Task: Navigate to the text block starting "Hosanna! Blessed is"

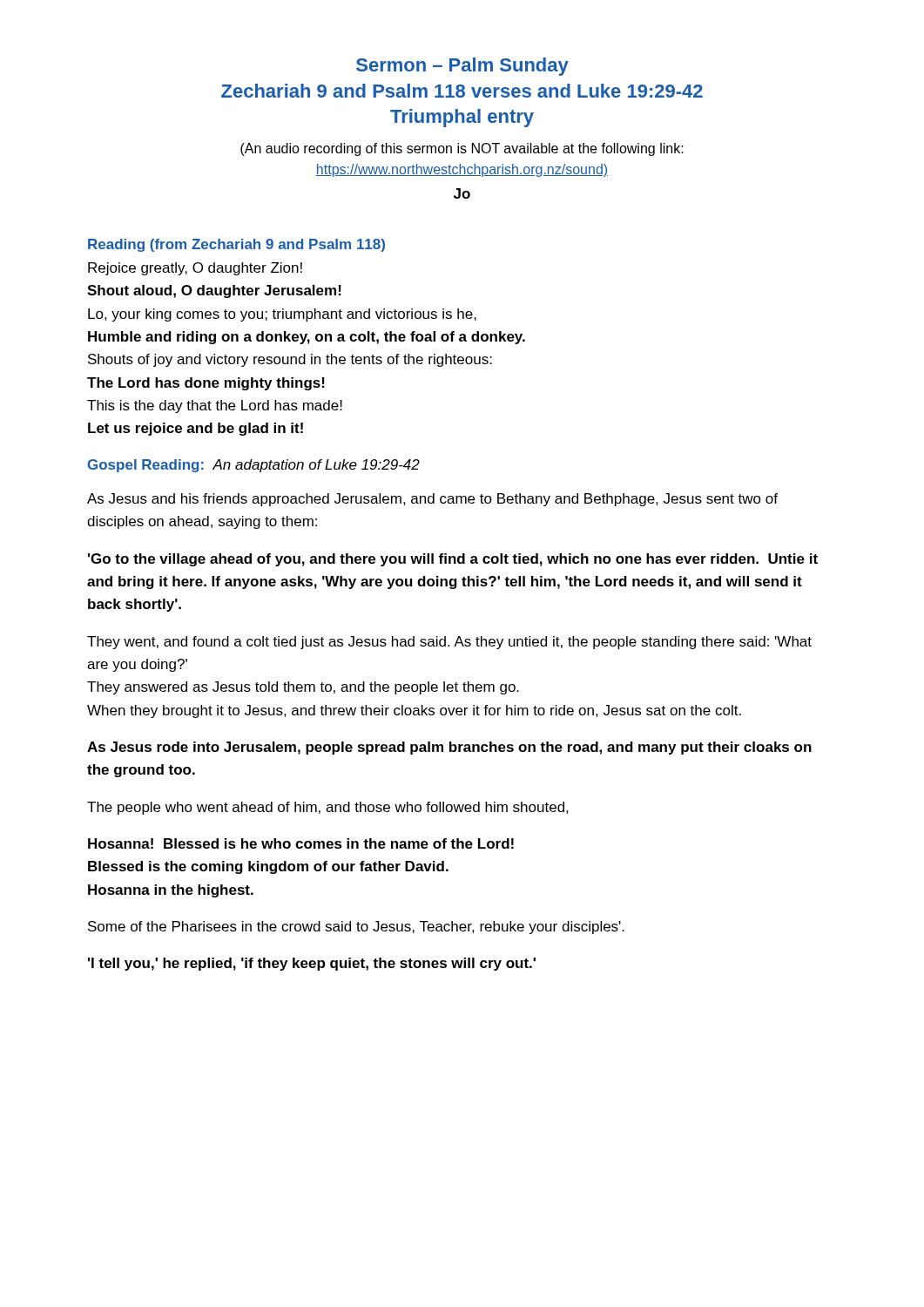Action: click(301, 867)
